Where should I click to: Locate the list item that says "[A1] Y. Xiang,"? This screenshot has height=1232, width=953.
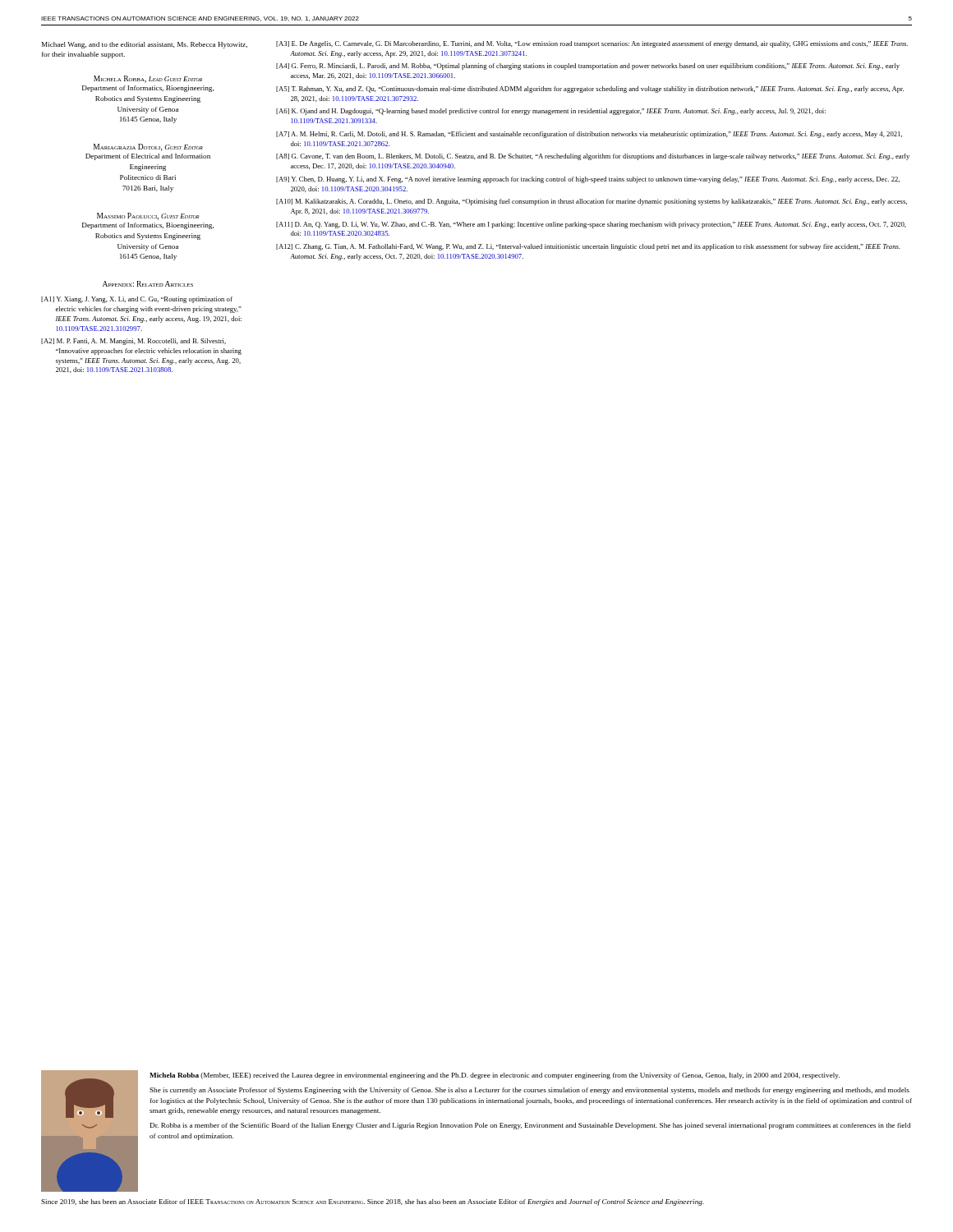click(142, 314)
